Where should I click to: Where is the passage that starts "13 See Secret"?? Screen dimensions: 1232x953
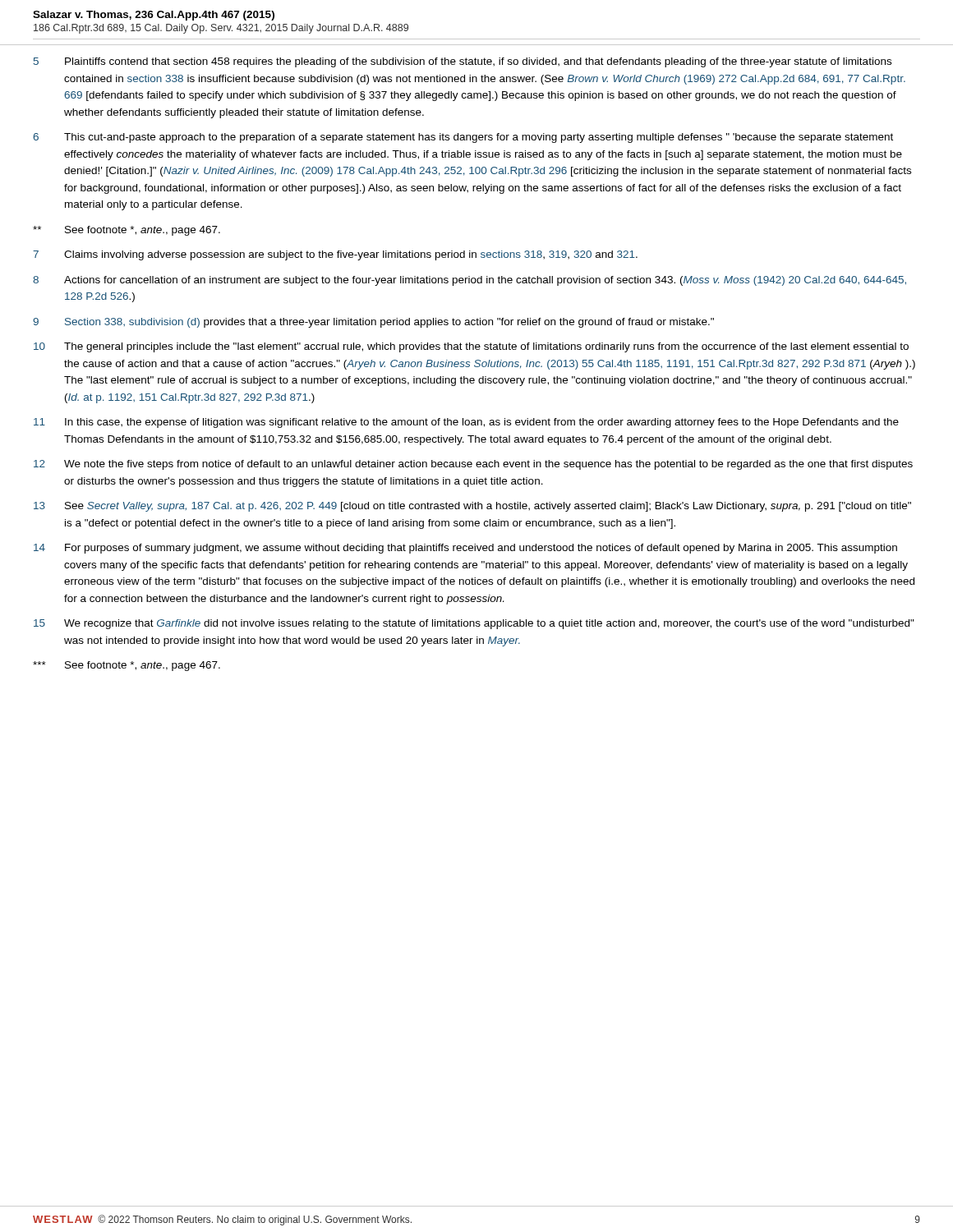[x=476, y=515]
